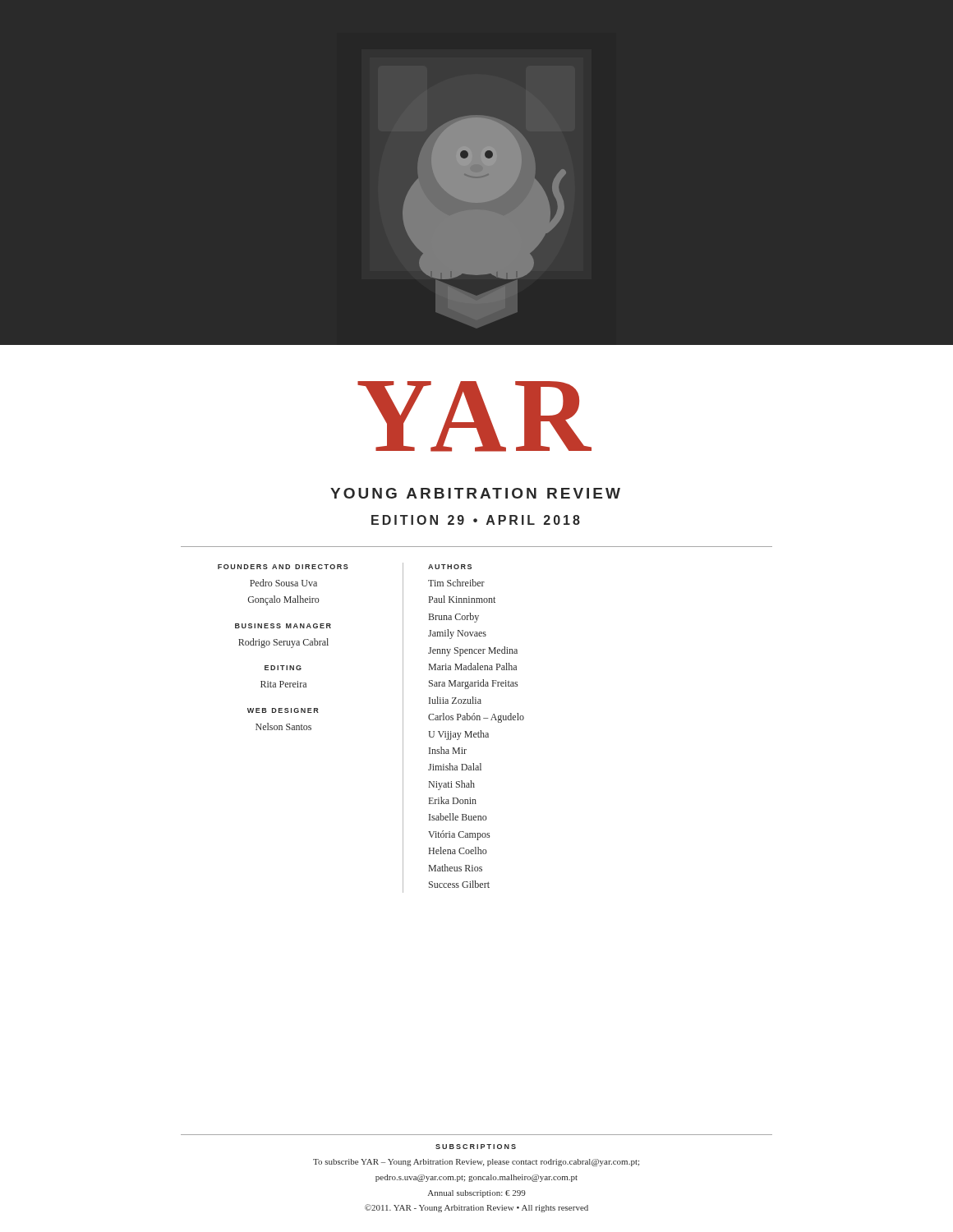Navigate to the text starting "FOUNDERS AND DIRECTORS Pedro Sousa"
Viewport: 953px width, 1232px height.
(283, 649)
